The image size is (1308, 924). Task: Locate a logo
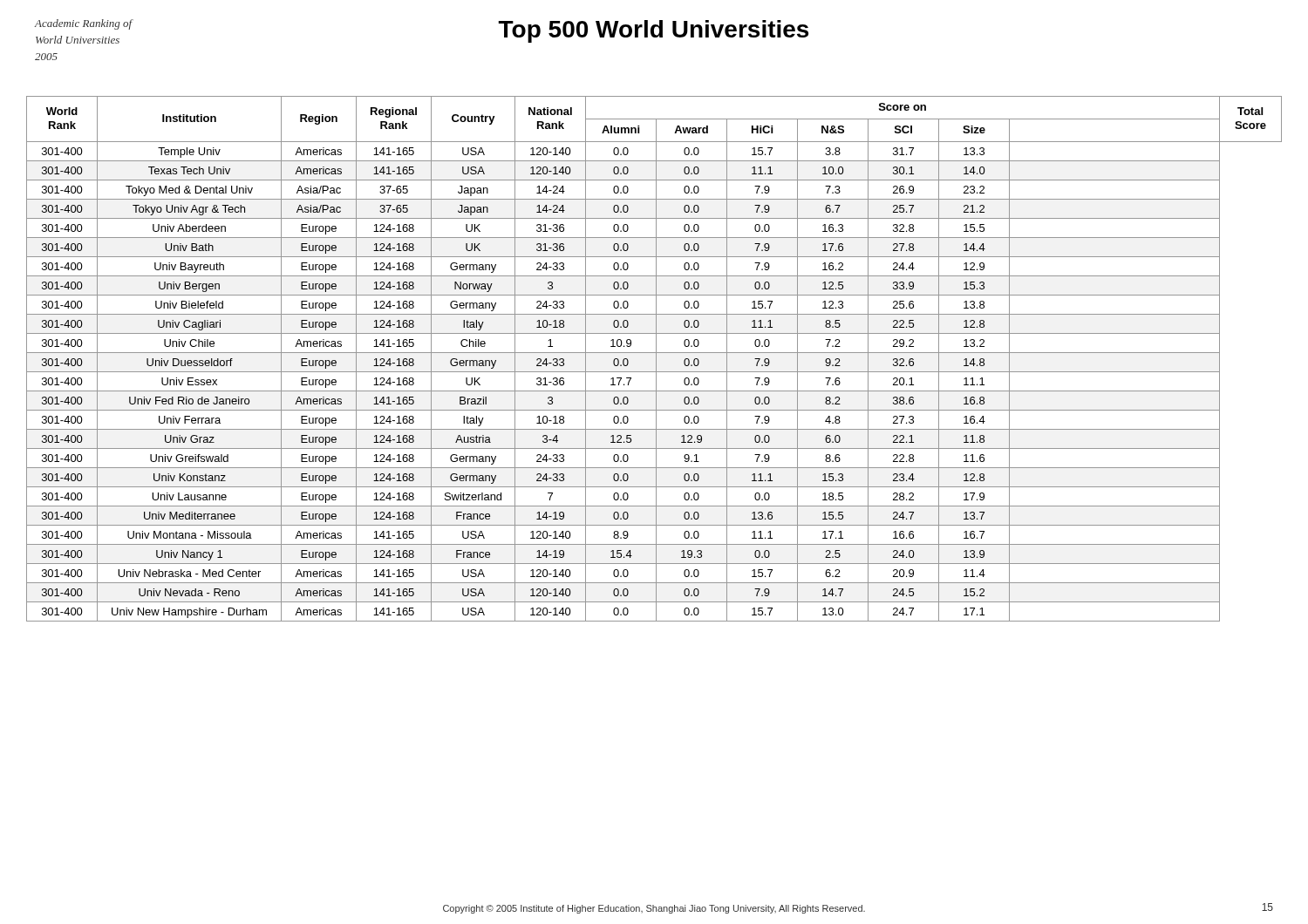[x=83, y=40]
